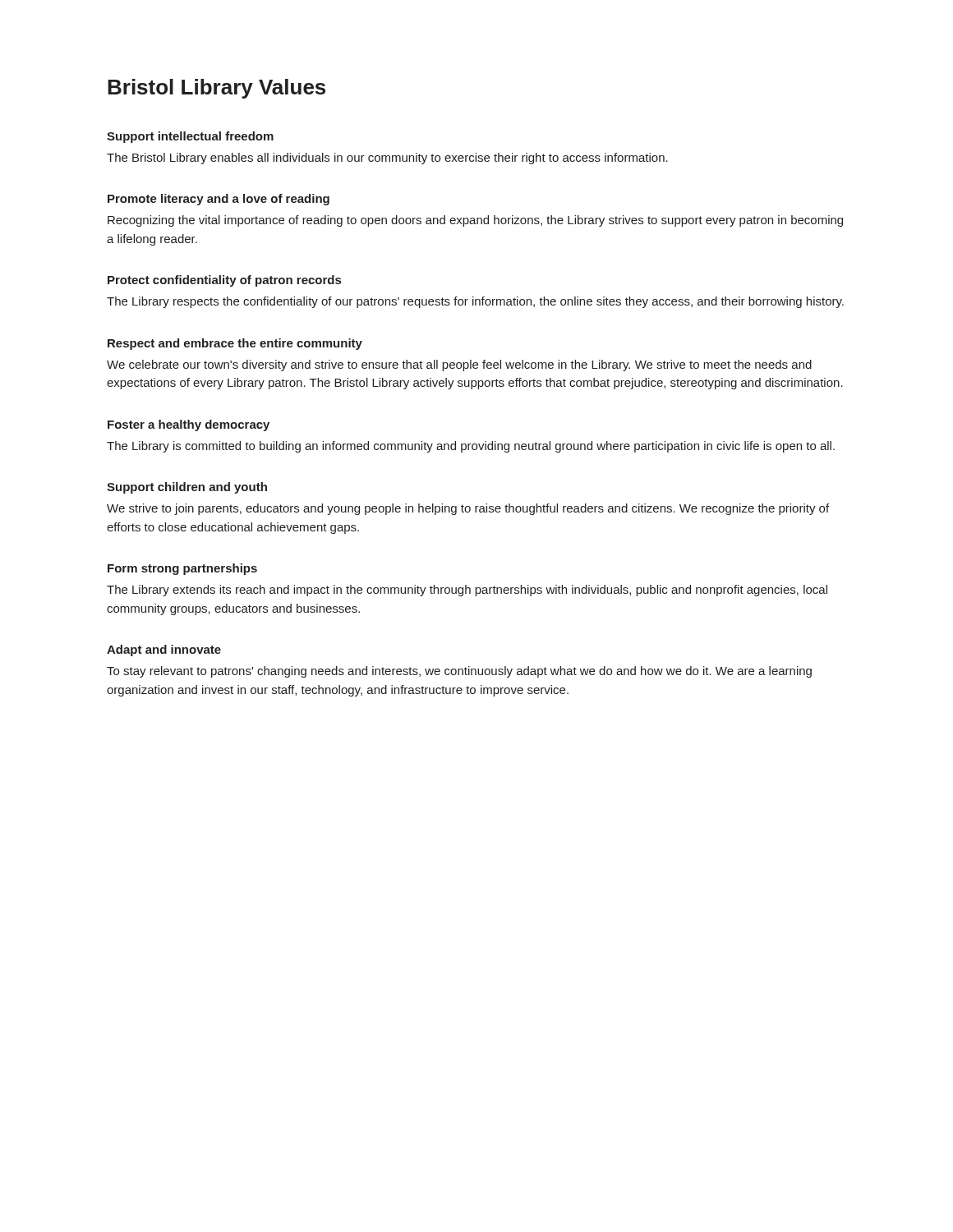Screen dimensions: 1232x953
Task: Select the block starting "Respect and embrace the entire"
Action: (x=235, y=342)
